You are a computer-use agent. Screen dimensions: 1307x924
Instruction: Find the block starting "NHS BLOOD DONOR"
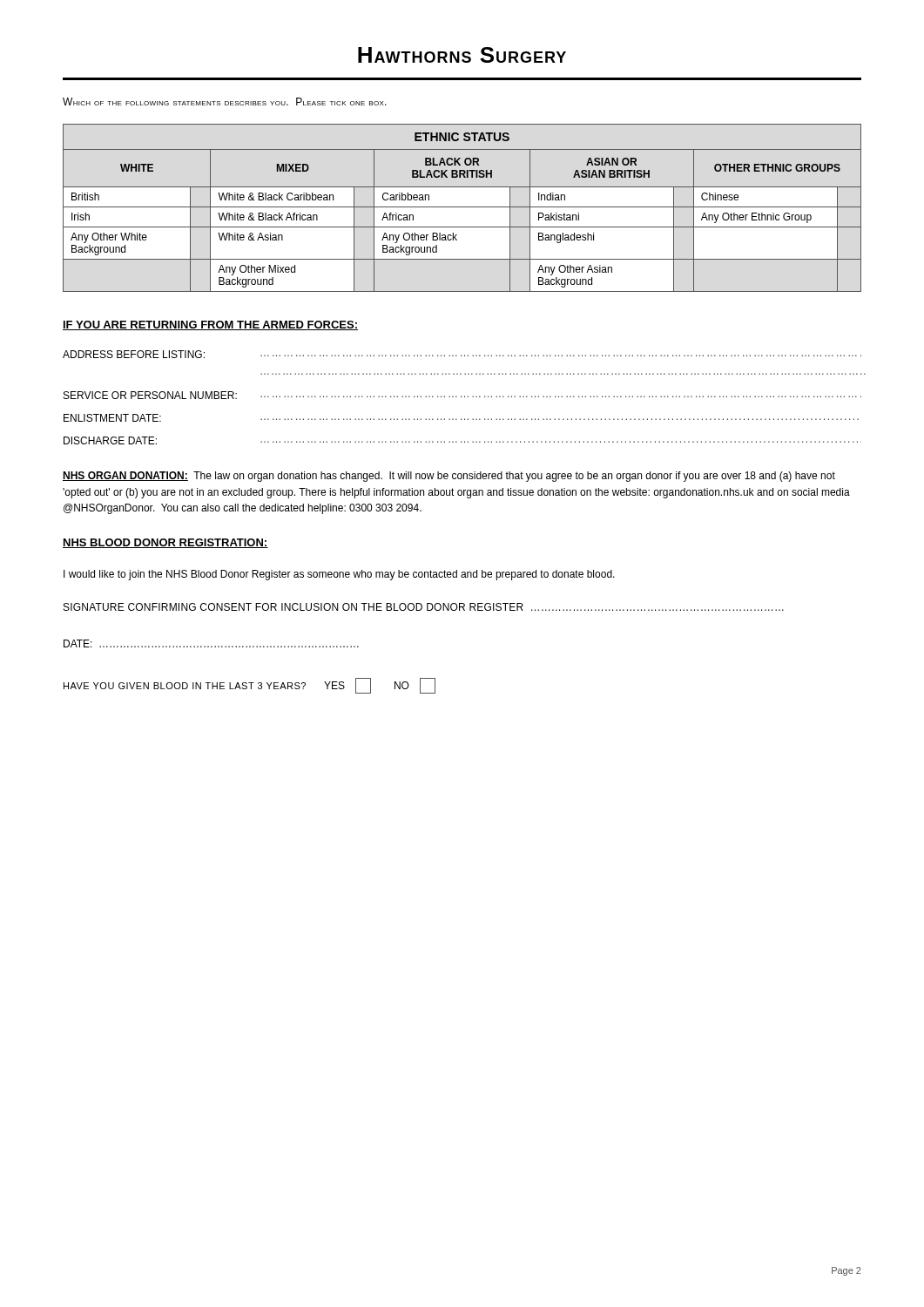coord(165,542)
